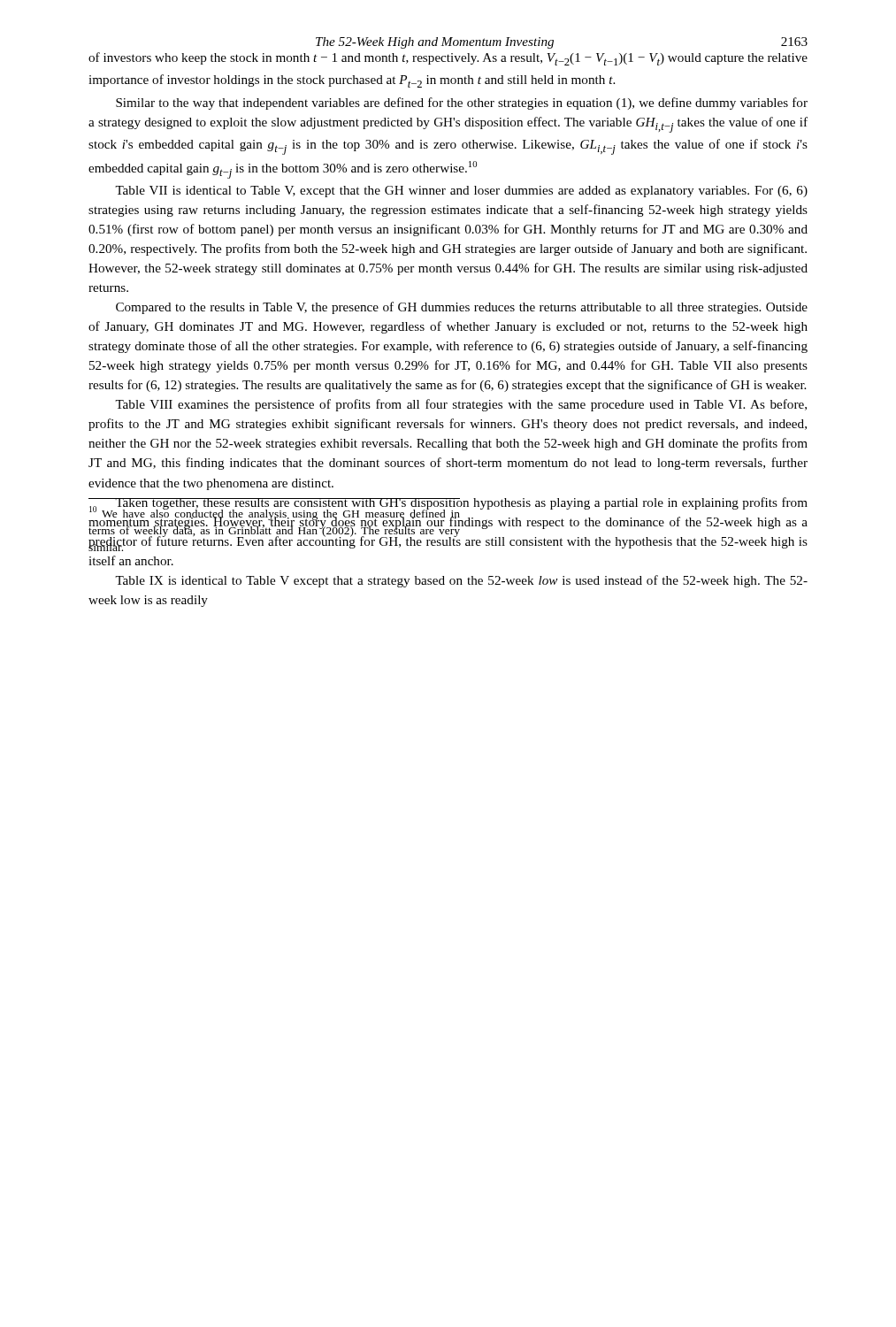Find the block on this page that starts "Table IX is identical to Table V except"
This screenshot has height=1327, width=896.
[448, 590]
